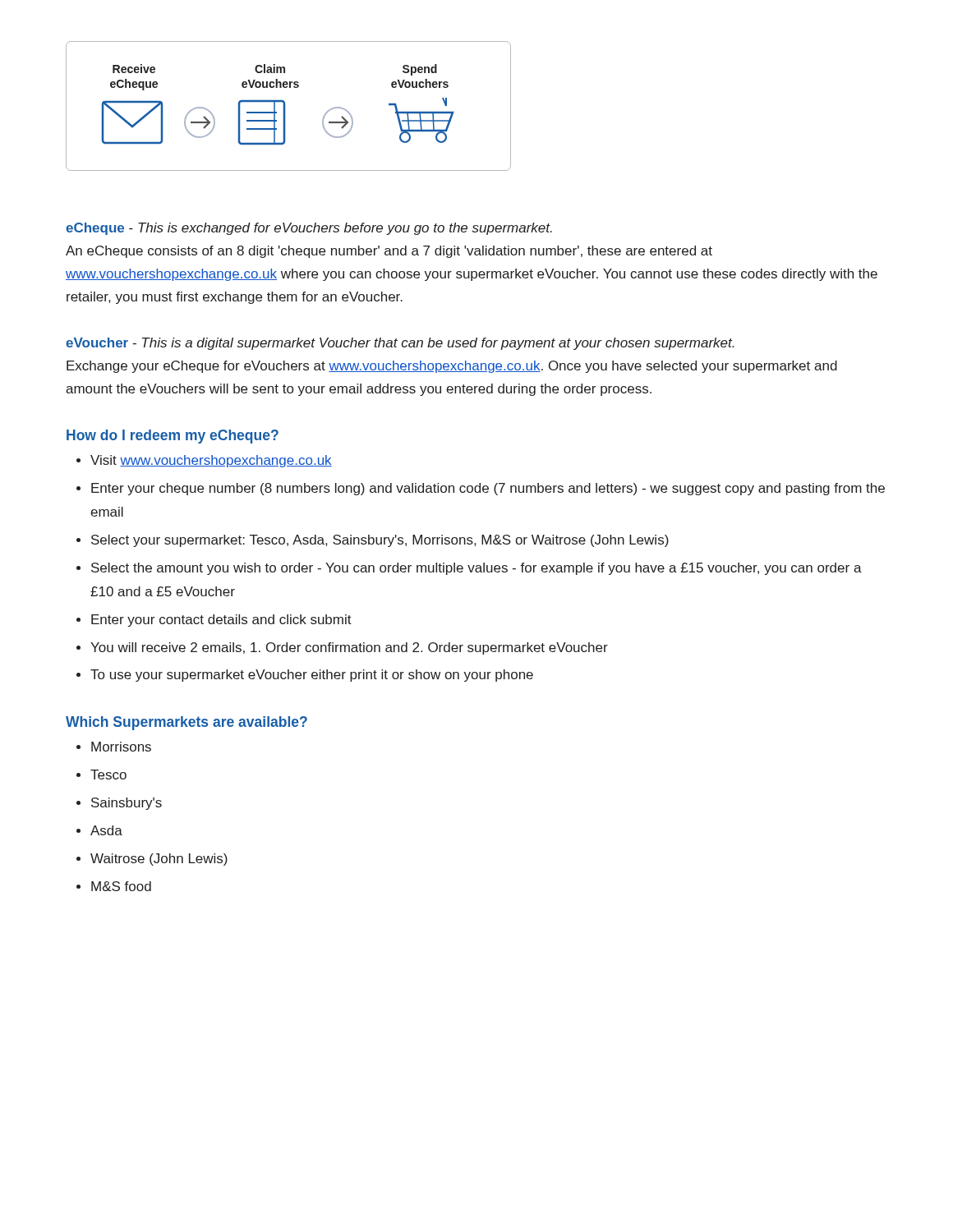Click where it says "Which Supermarkets are available?"
953x1232 pixels.
pyautogui.click(x=187, y=722)
